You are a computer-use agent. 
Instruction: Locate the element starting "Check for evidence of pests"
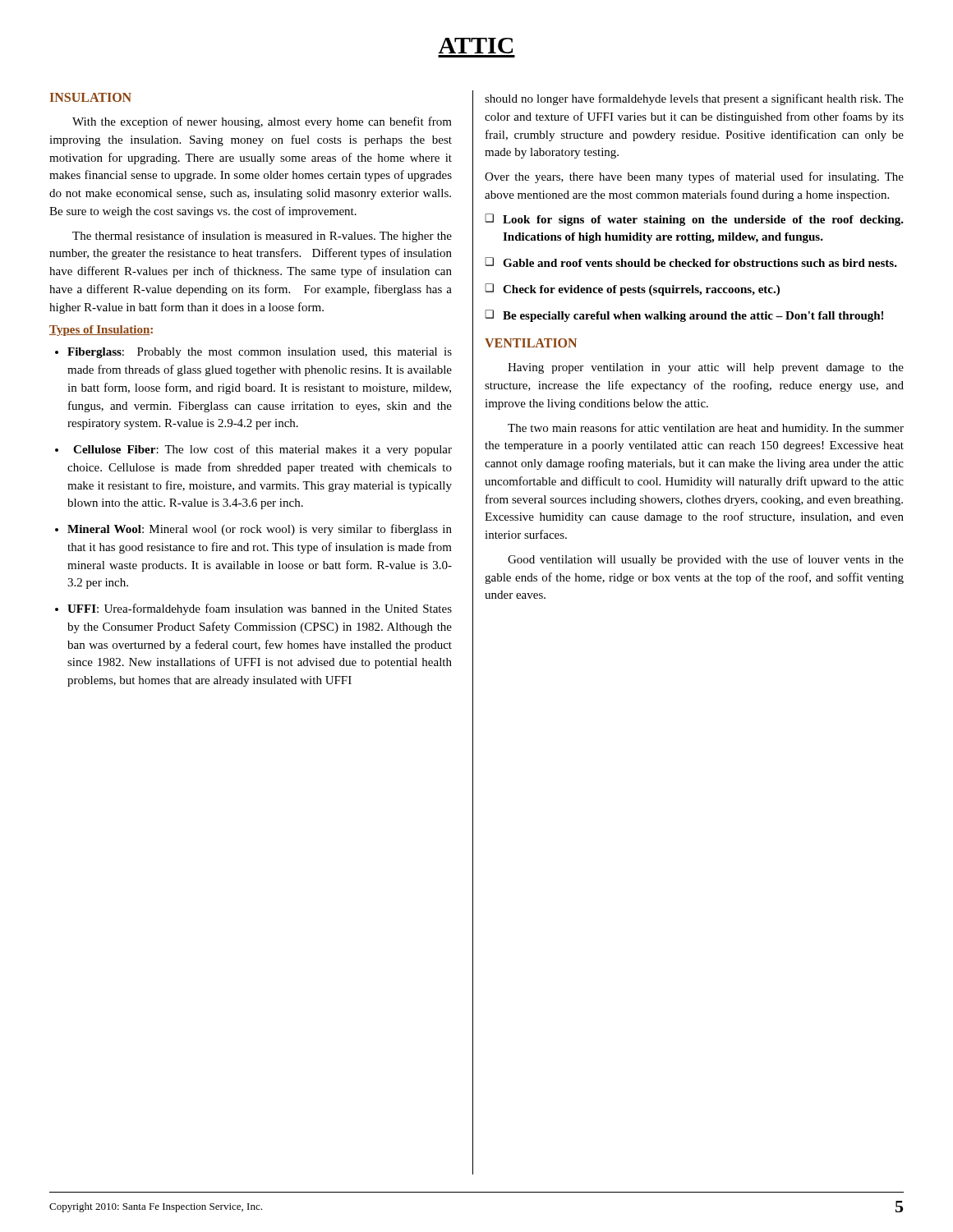[x=694, y=290]
